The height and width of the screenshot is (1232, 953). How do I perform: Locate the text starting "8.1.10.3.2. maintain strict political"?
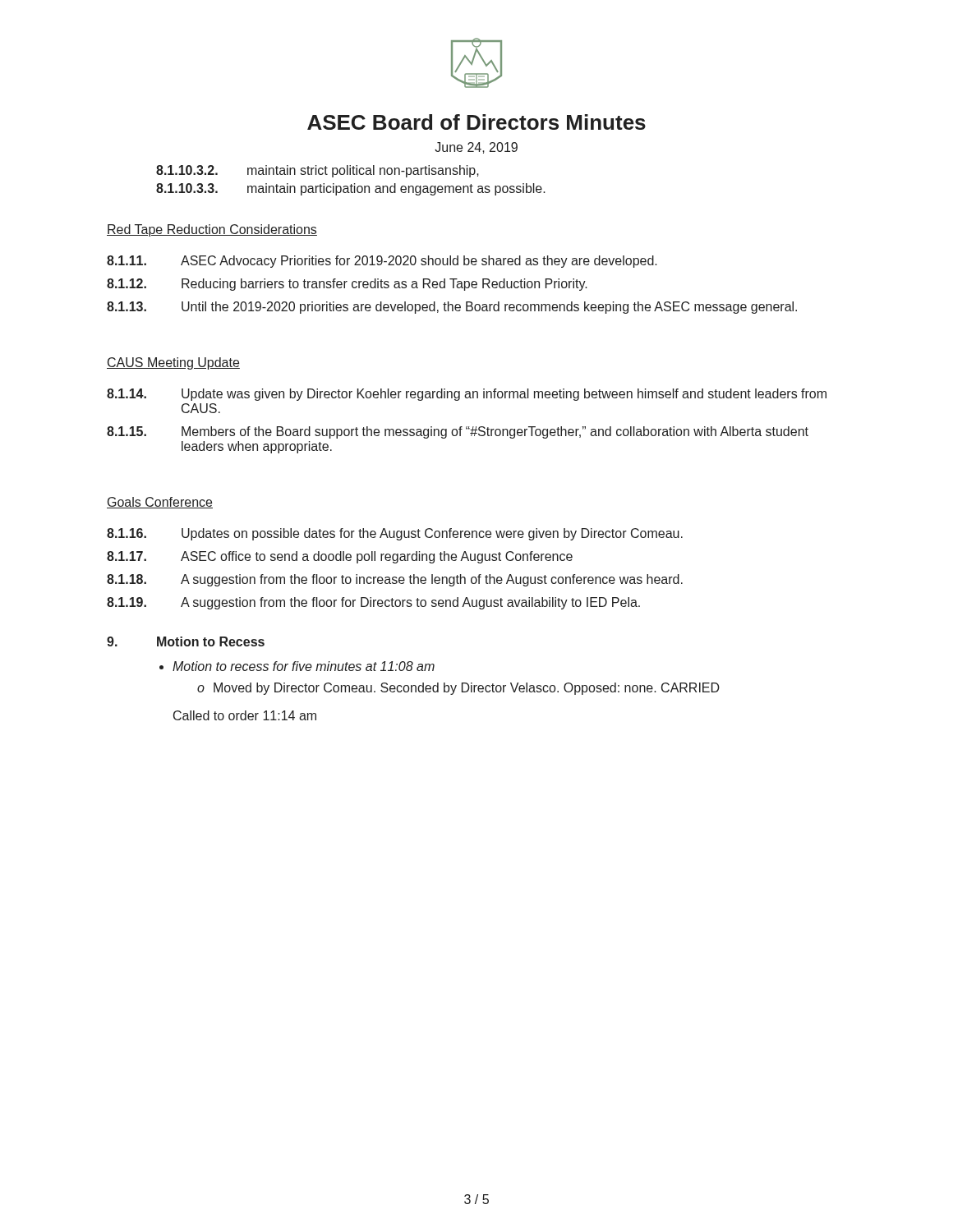tap(318, 171)
